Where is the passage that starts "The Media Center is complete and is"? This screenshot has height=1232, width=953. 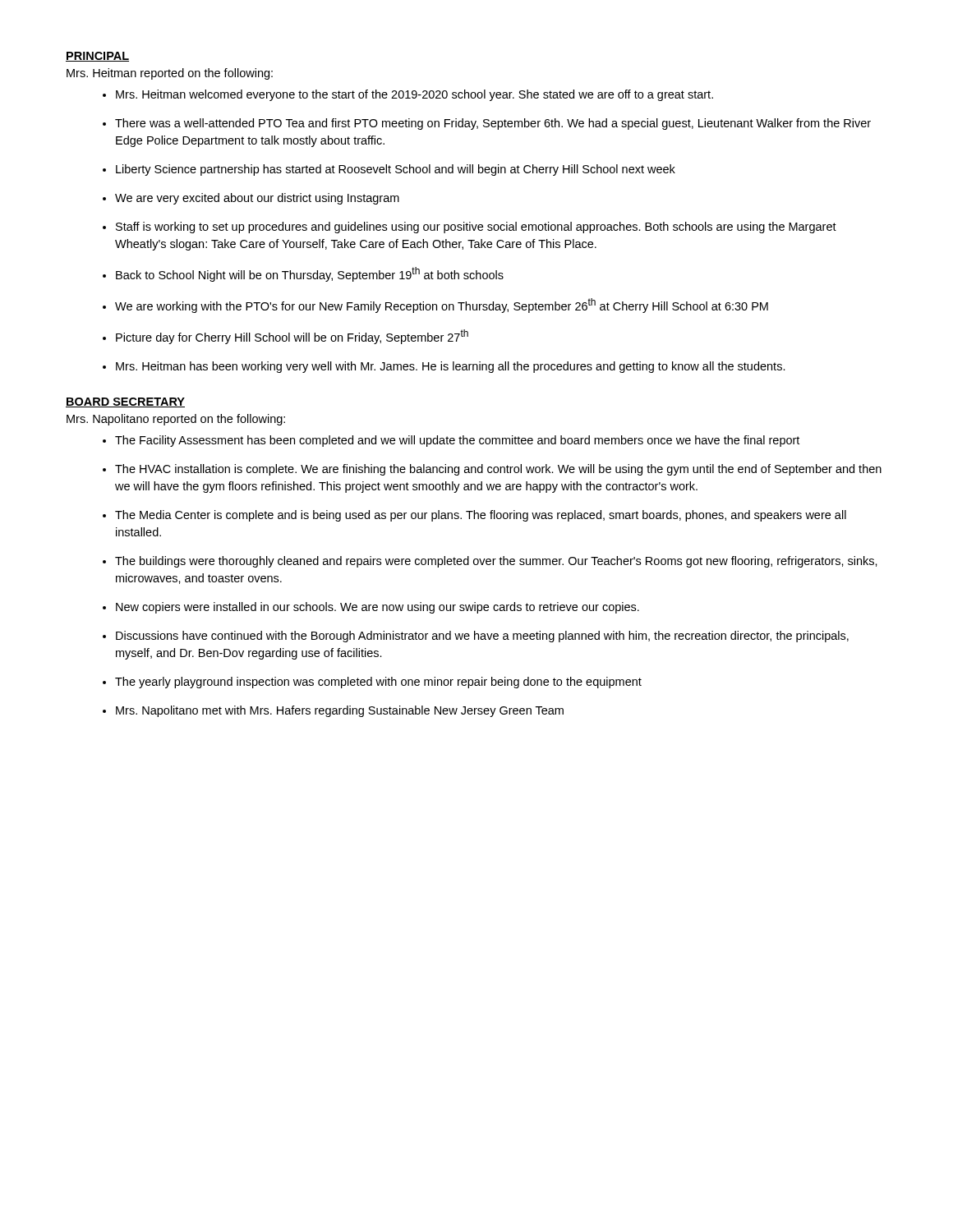481,523
